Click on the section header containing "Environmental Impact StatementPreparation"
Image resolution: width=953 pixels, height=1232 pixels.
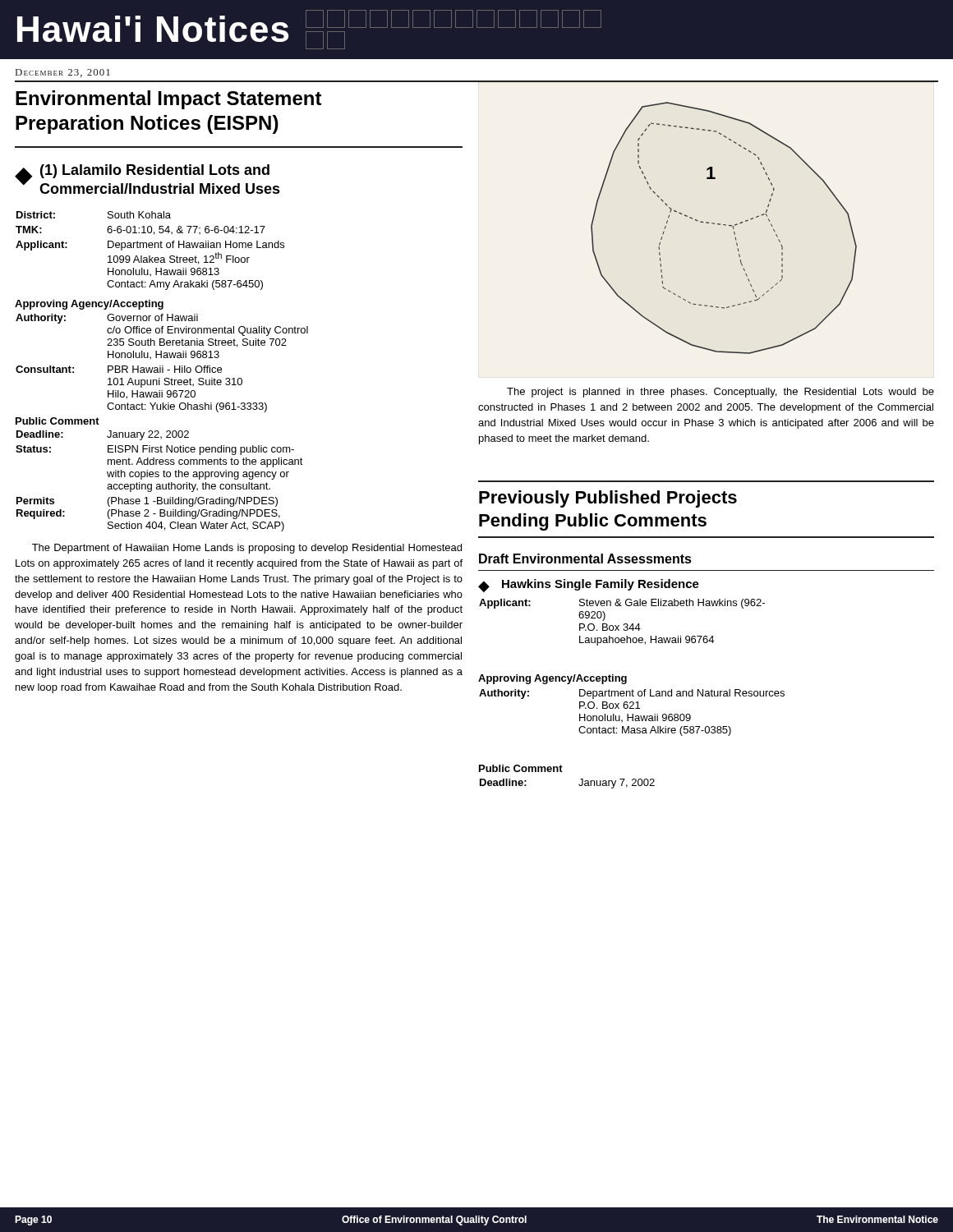(x=239, y=111)
